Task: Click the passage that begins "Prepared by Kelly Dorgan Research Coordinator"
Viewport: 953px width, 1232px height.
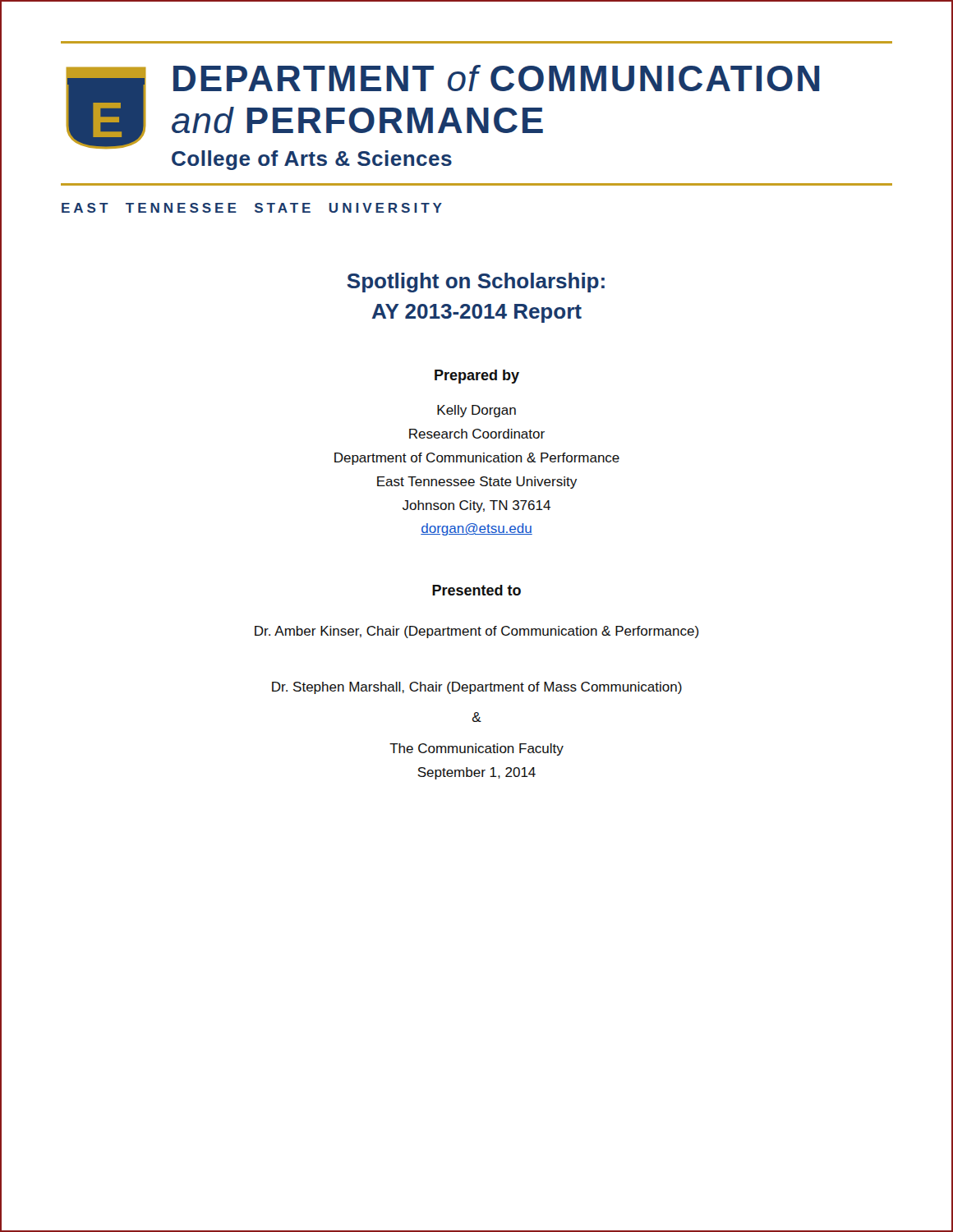Action: tap(476, 454)
